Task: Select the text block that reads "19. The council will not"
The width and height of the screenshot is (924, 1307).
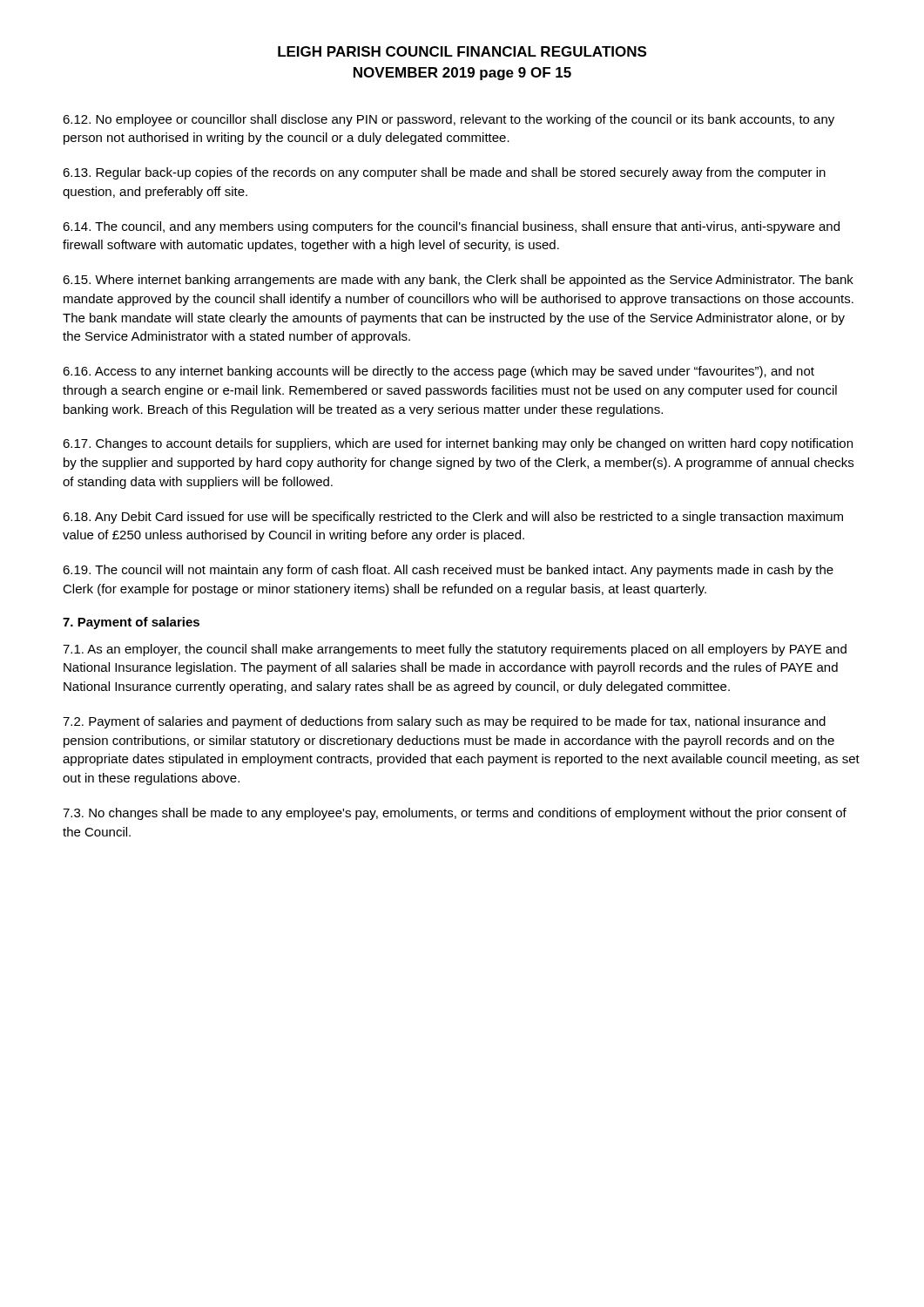Action: coord(448,579)
